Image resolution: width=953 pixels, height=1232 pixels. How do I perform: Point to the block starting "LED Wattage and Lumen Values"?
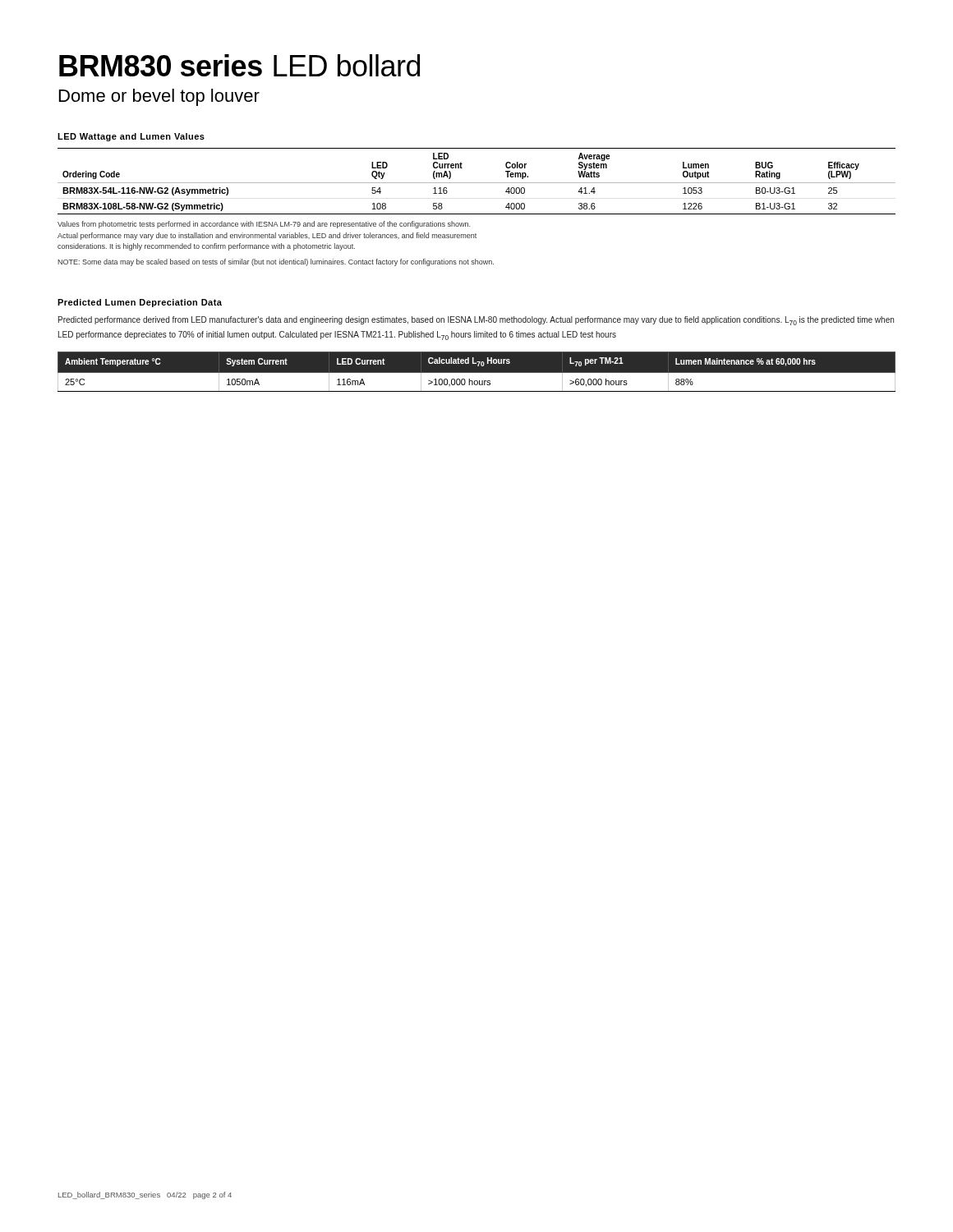click(x=131, y=136)
